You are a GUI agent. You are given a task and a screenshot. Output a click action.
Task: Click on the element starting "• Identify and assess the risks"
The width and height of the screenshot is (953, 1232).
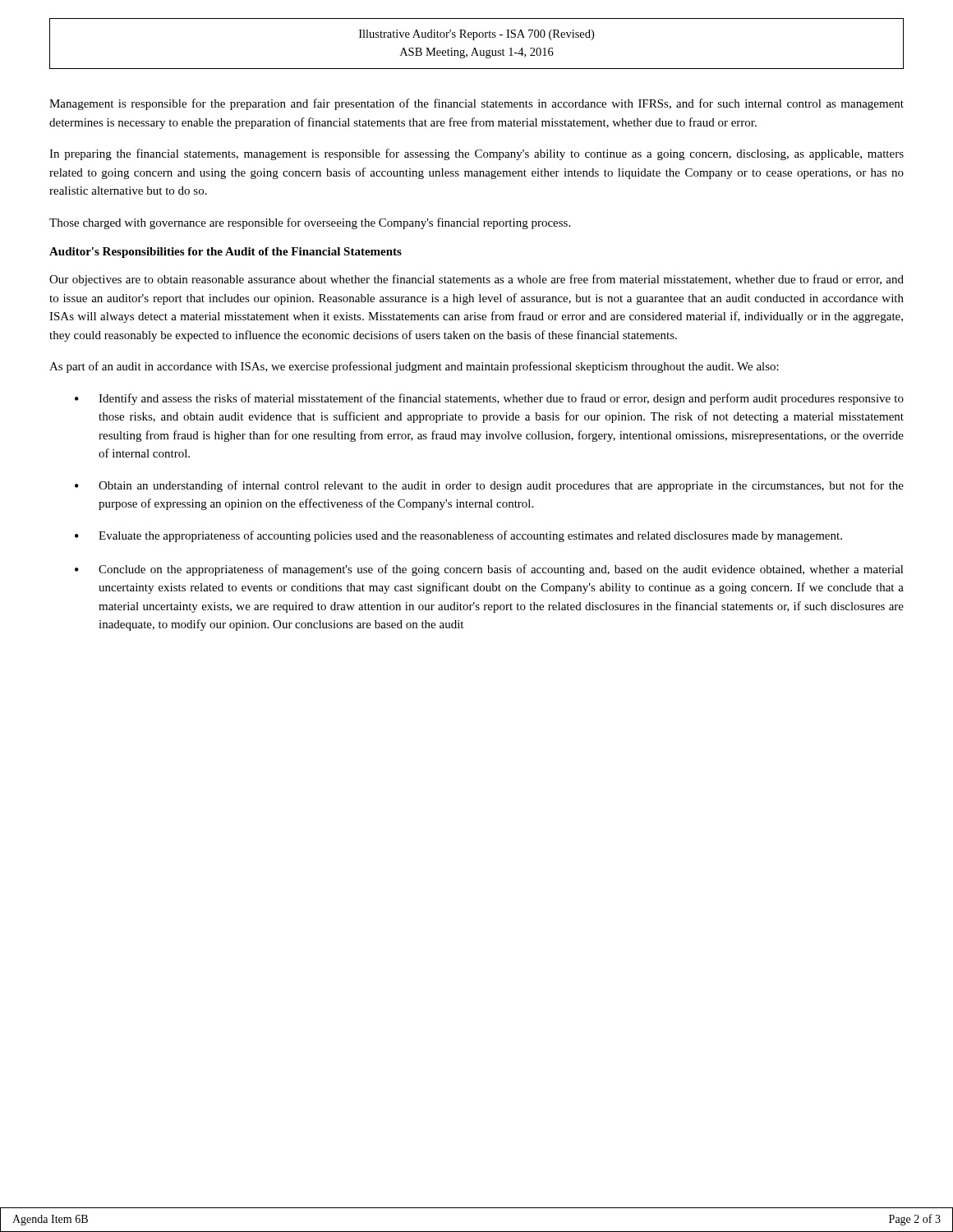tap(489, 426)
